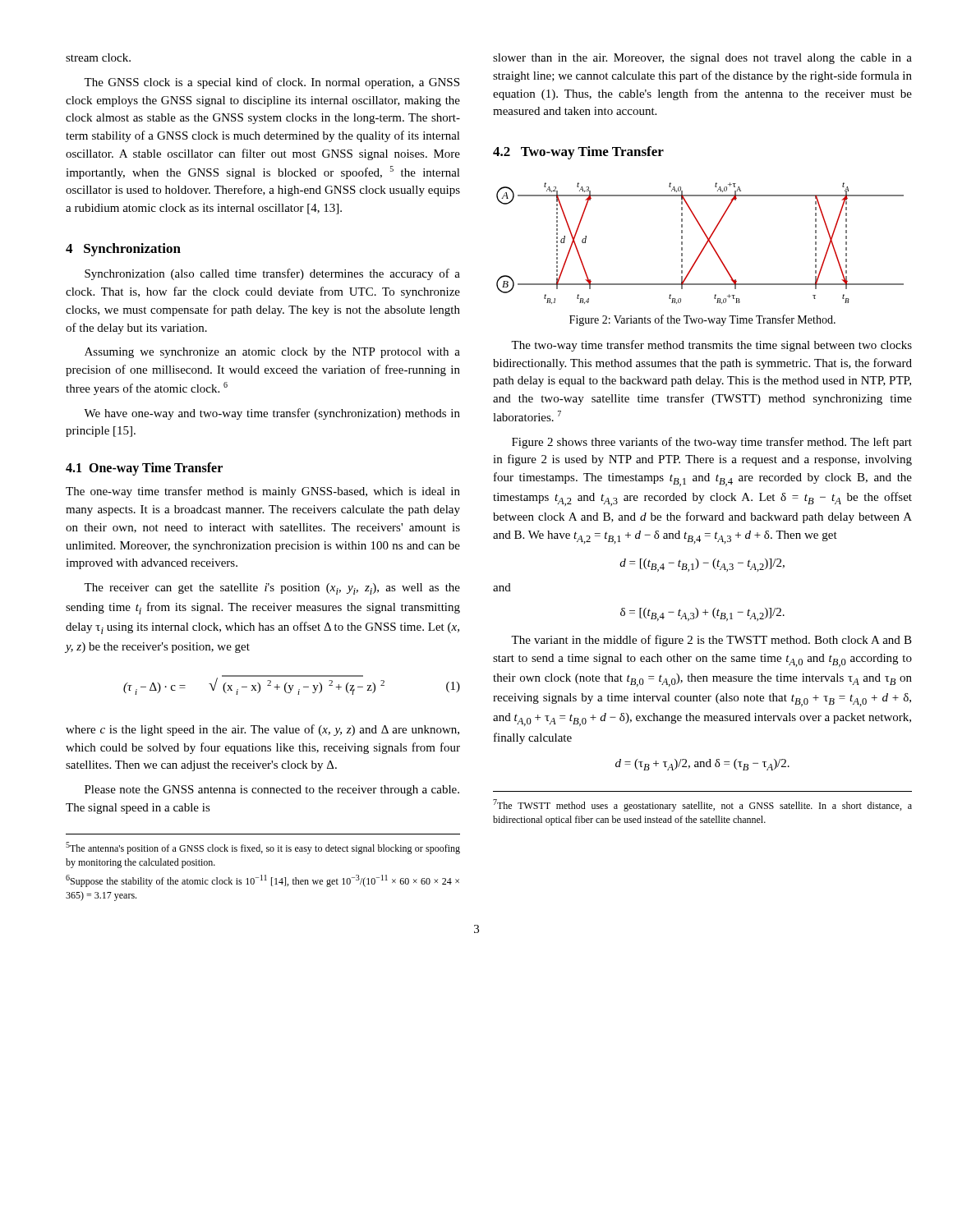The width and height of the screenshot is (953, 1232).
Task: Select the text block starting "4.1 One-way Time Transfer"
Action: click(144, 468)
